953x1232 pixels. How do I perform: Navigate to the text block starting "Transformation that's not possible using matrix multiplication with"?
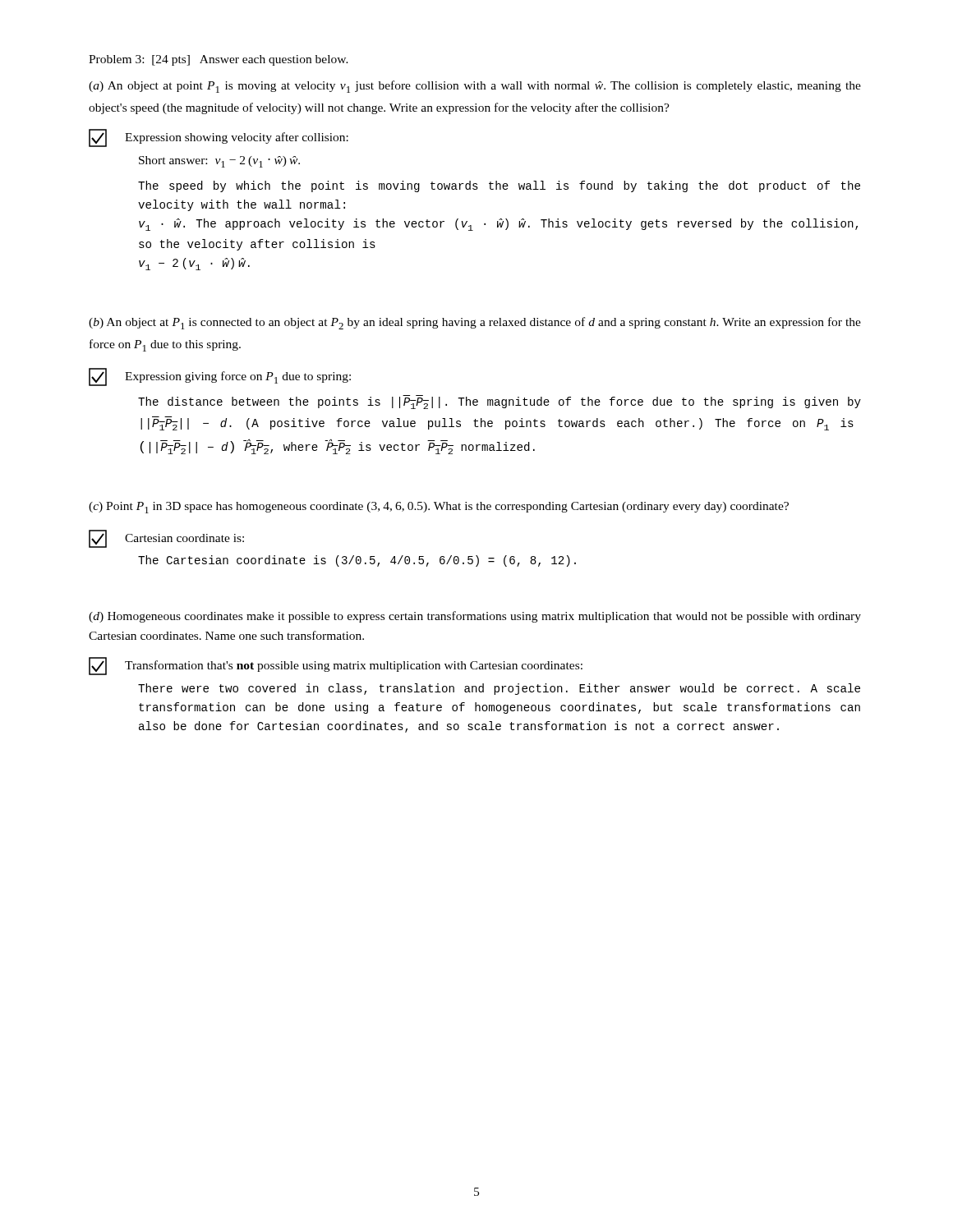(x=354, y=665)
